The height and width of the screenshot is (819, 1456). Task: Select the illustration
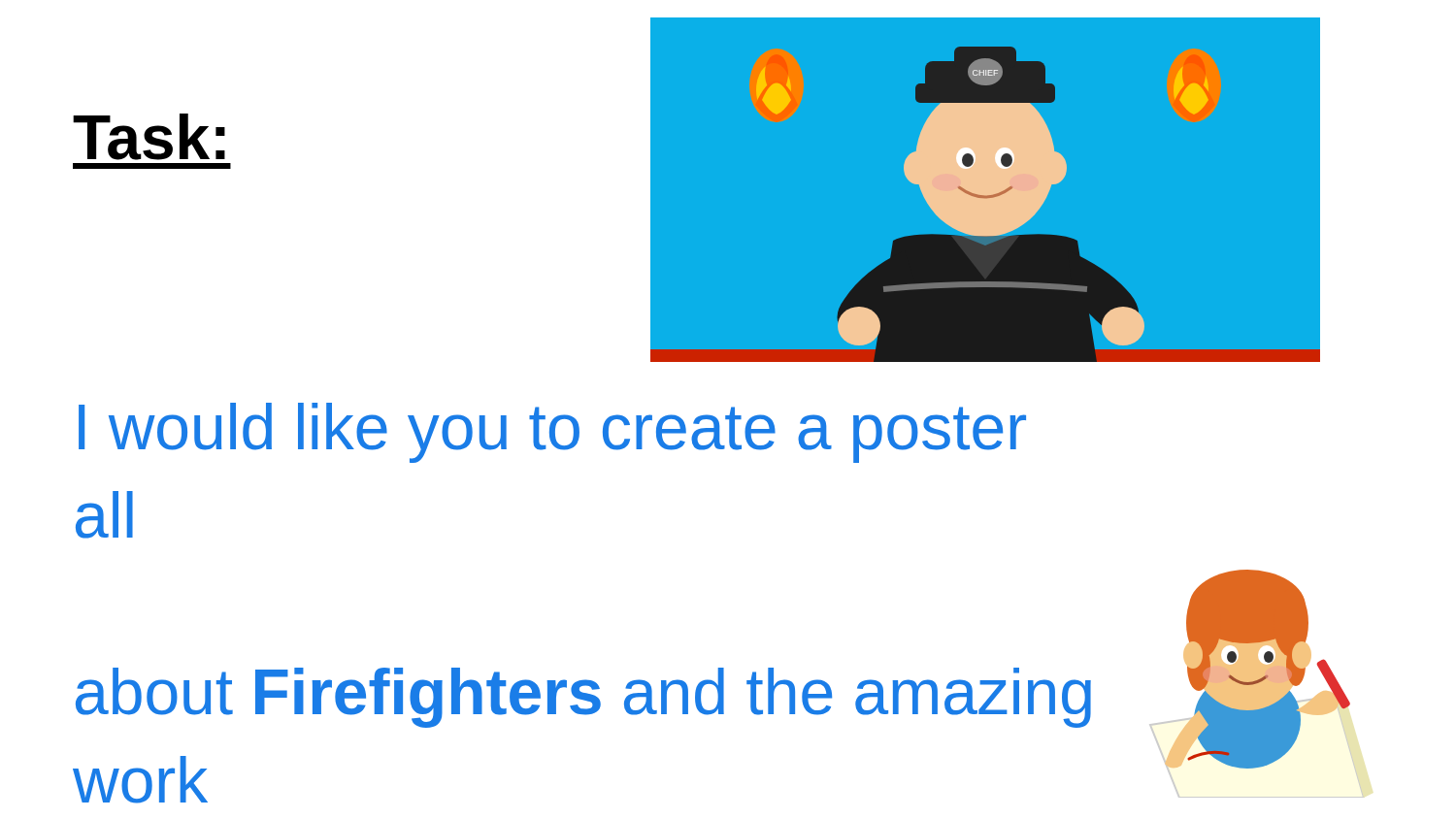1262,664
